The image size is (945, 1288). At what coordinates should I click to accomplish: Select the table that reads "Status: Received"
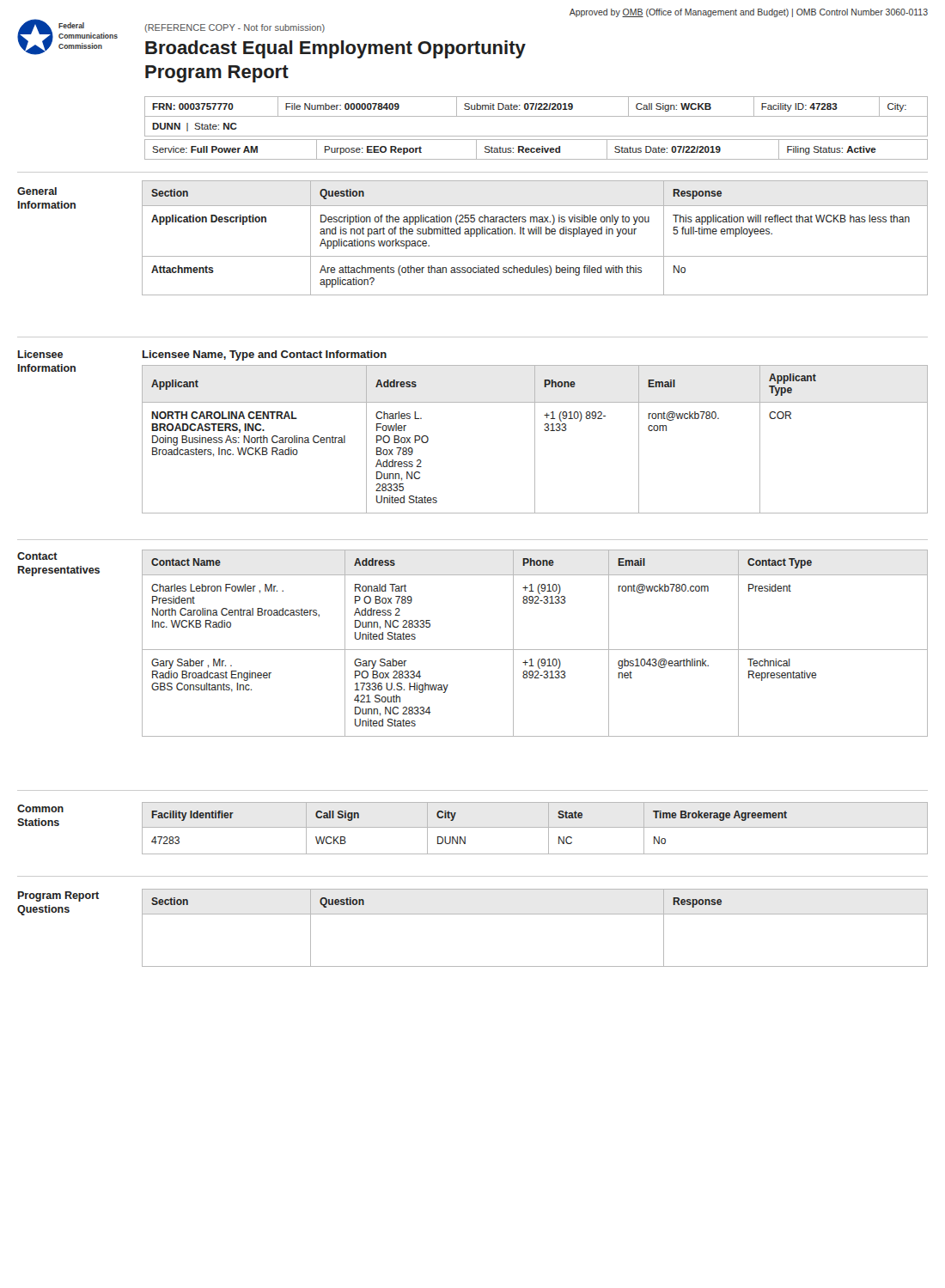pos(536,149)
